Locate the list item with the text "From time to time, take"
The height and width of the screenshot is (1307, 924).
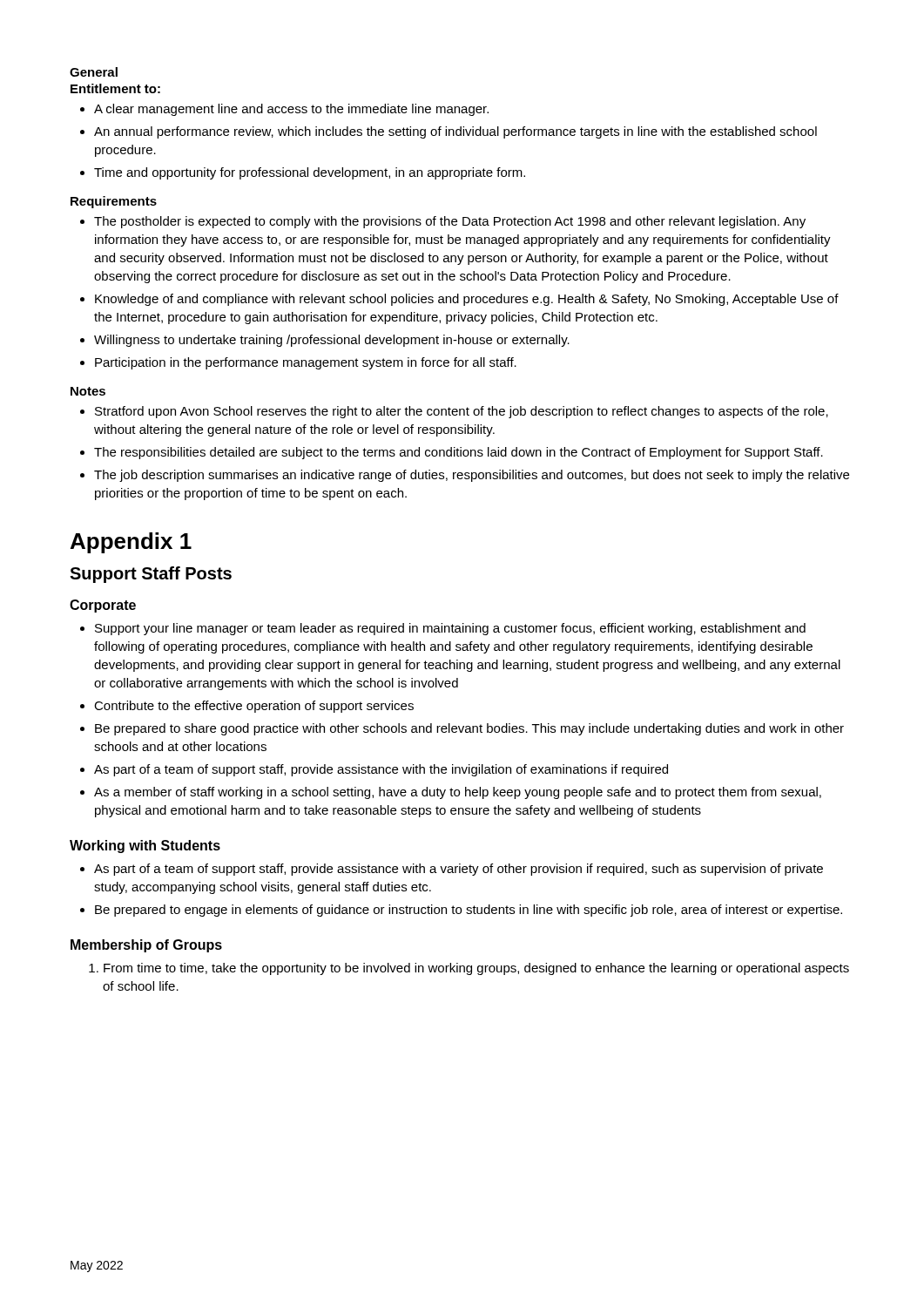476,977
